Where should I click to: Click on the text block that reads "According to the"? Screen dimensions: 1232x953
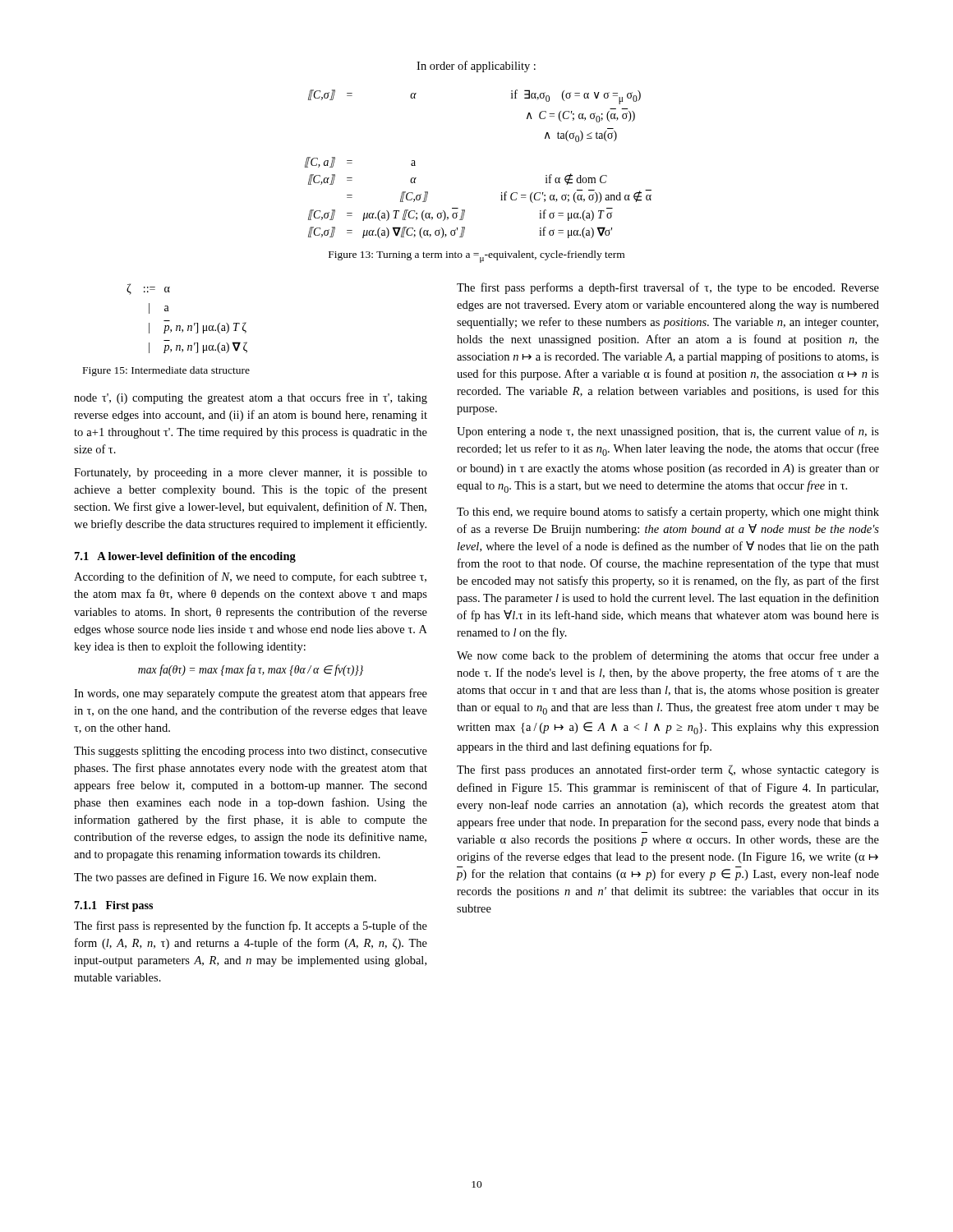click(251, 612)
